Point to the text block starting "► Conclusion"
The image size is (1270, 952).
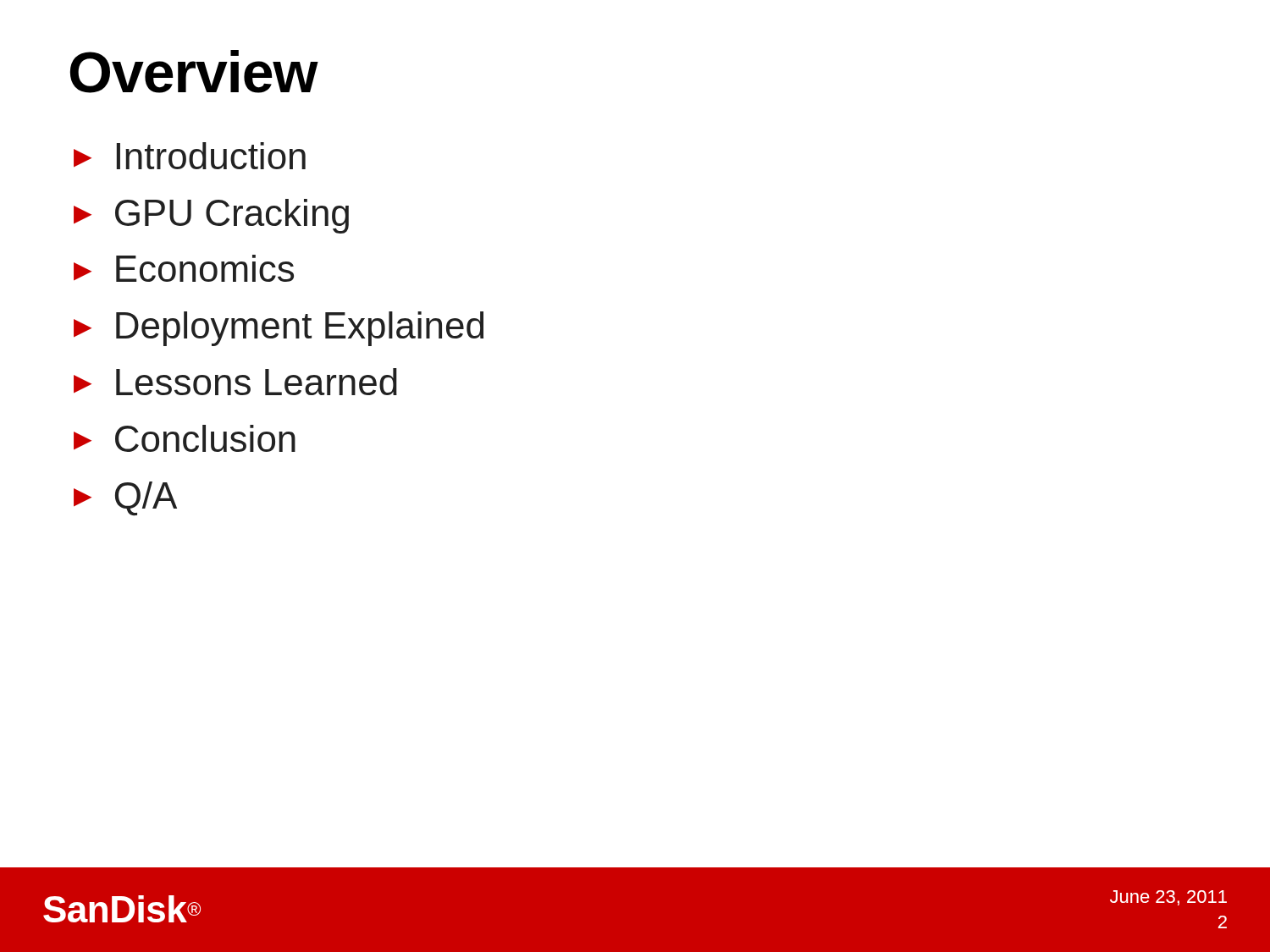pyautogui.click(x=183, y=439)
